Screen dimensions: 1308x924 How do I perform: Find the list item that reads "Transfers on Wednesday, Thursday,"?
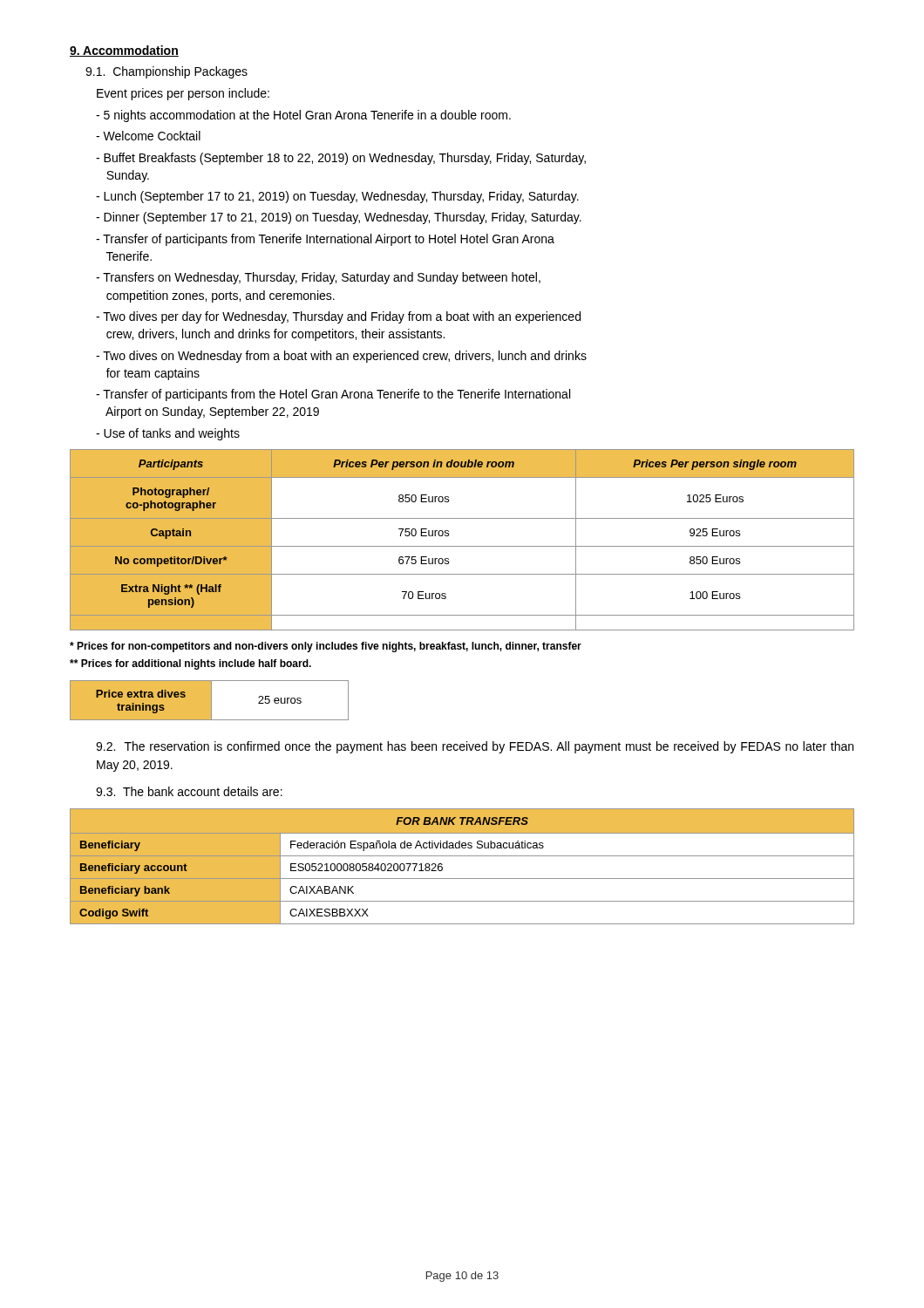click(x=319, y=286)
